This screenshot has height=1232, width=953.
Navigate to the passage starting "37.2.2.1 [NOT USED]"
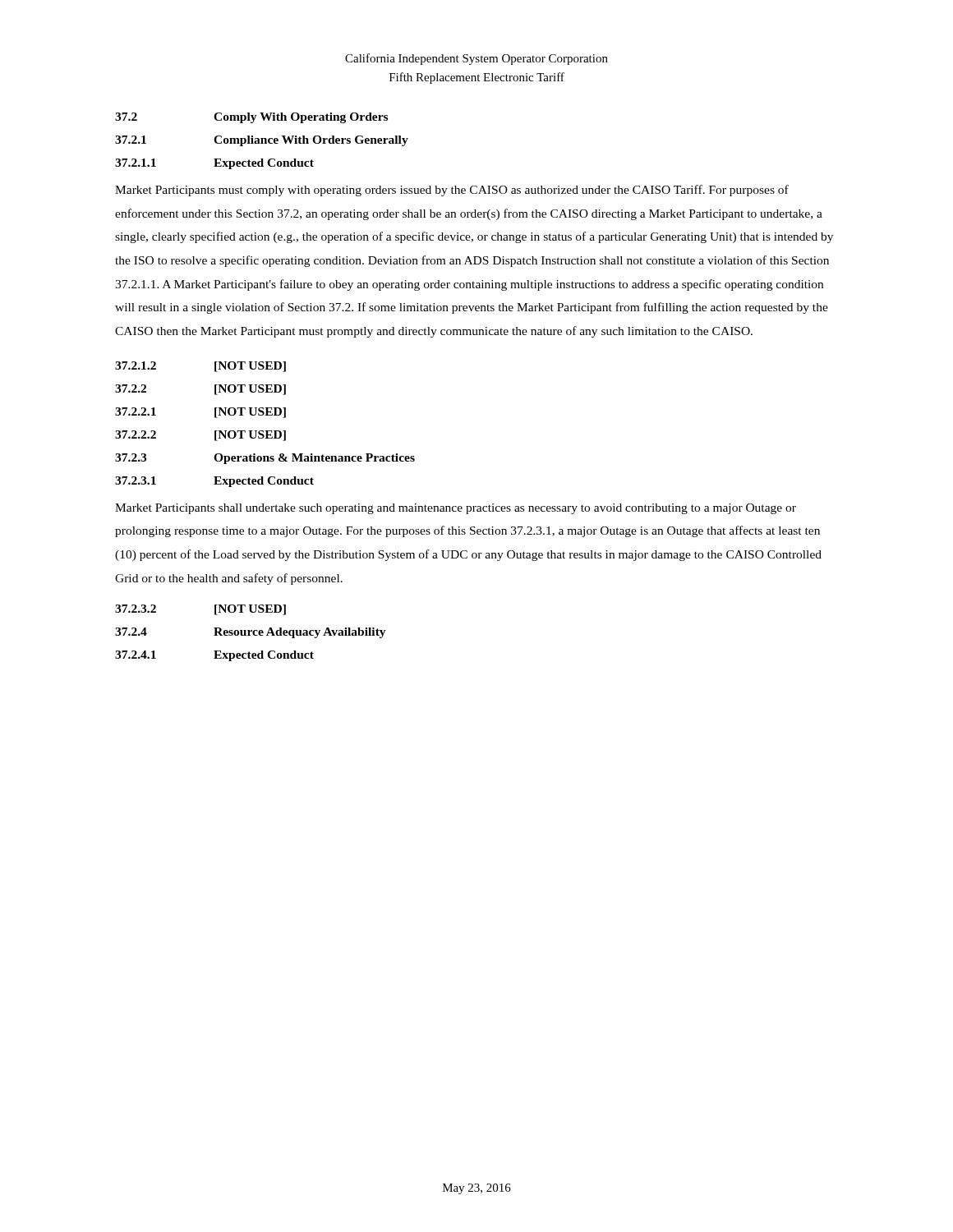coord(134,413)
